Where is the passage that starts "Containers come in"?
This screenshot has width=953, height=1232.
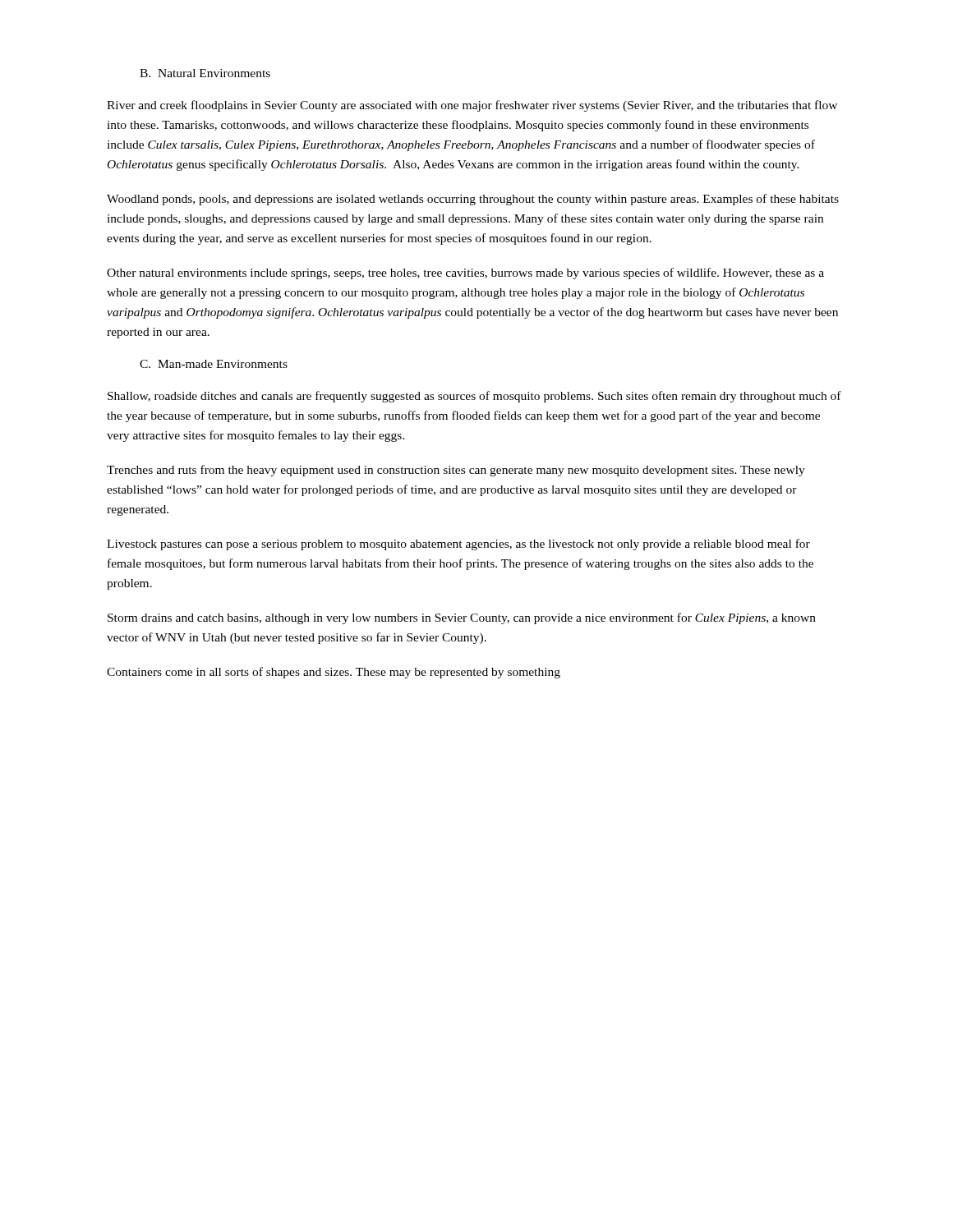click(334, 672)
